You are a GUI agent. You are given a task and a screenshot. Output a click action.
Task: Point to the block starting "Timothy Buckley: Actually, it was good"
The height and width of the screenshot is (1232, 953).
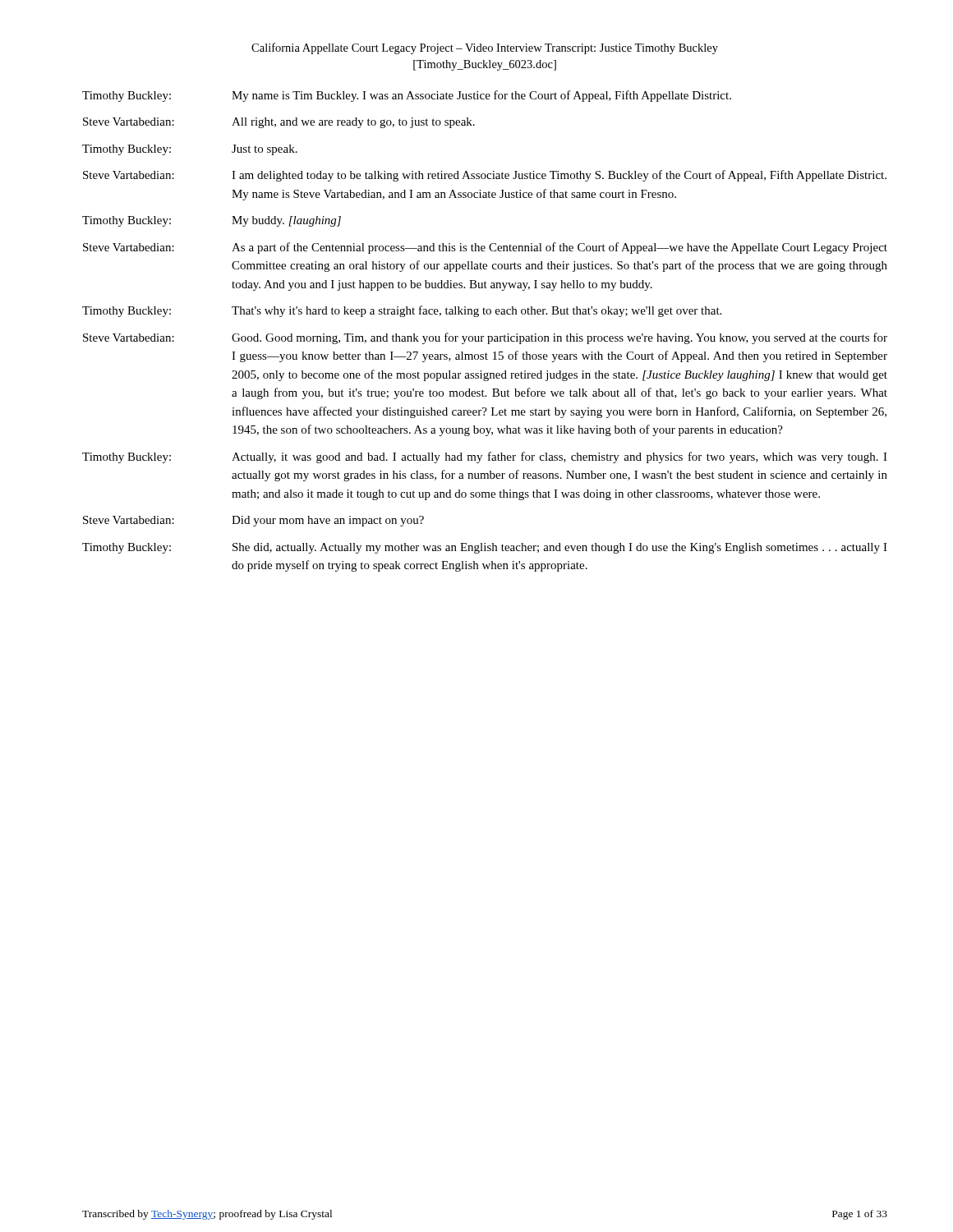(485, 475)
